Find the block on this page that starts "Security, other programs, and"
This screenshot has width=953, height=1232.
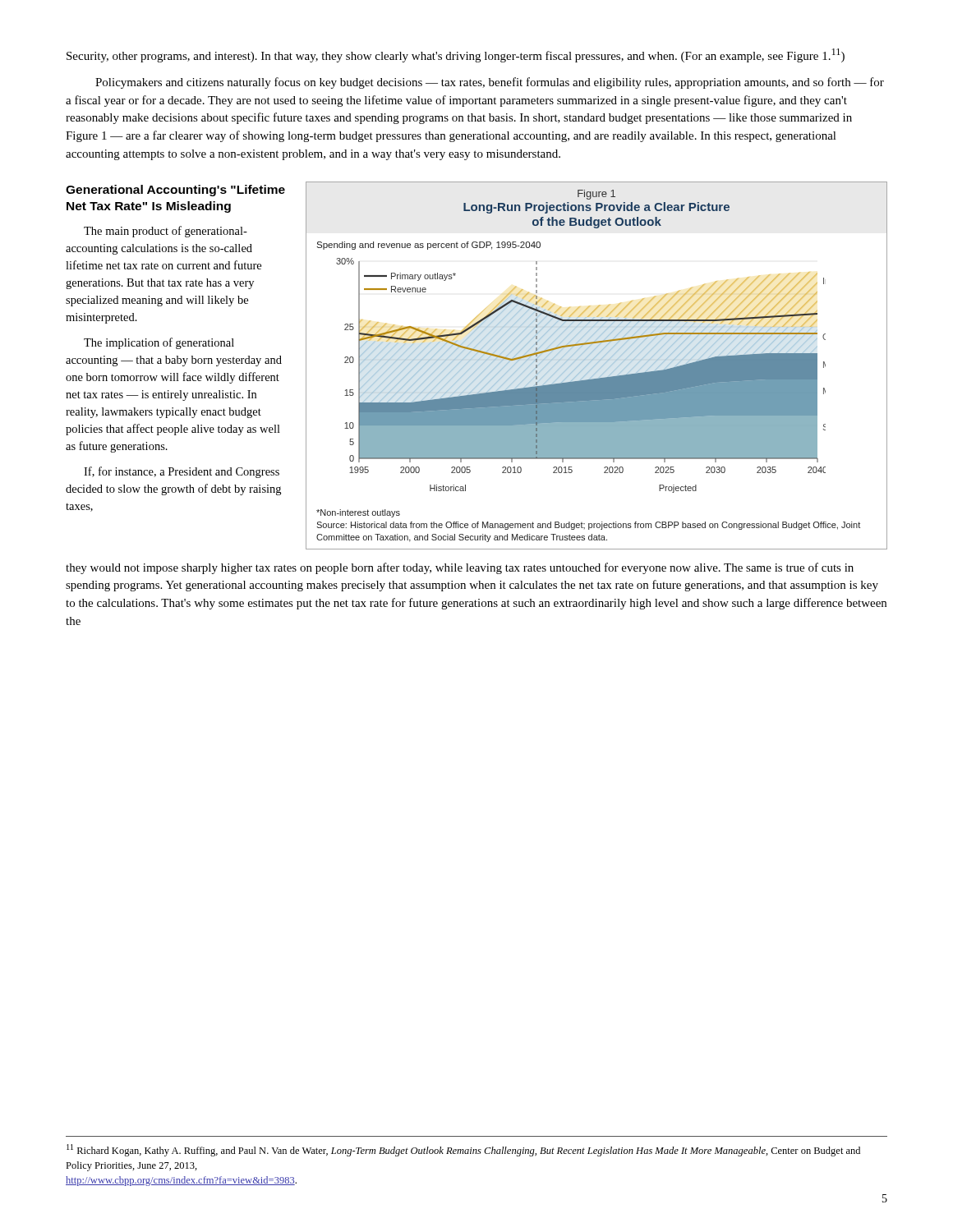[x=476, y=104]
